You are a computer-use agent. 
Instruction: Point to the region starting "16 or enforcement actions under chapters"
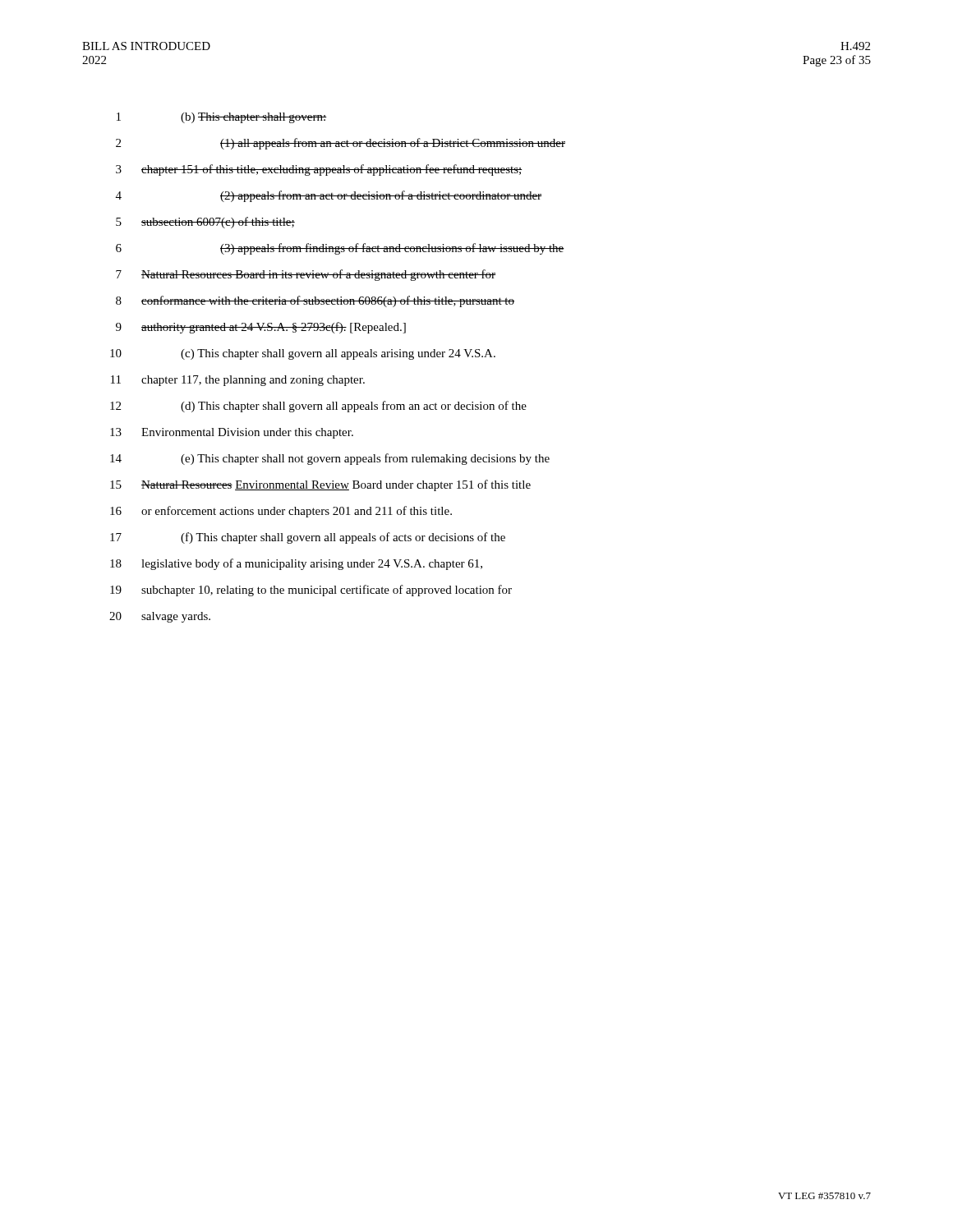click(x=281, y=512)
